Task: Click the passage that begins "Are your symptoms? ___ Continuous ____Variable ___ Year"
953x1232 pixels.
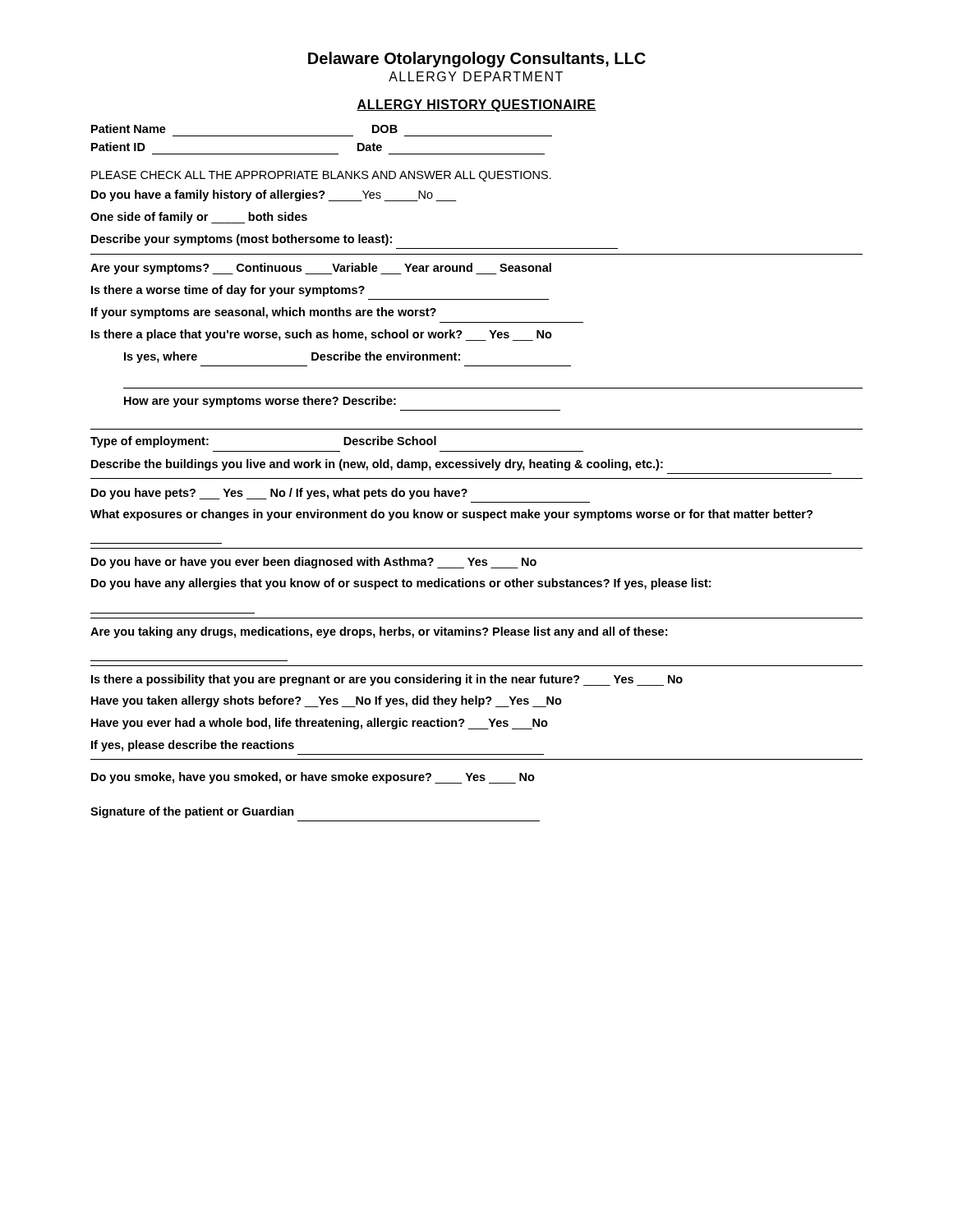Action: [x=321, y=268]
